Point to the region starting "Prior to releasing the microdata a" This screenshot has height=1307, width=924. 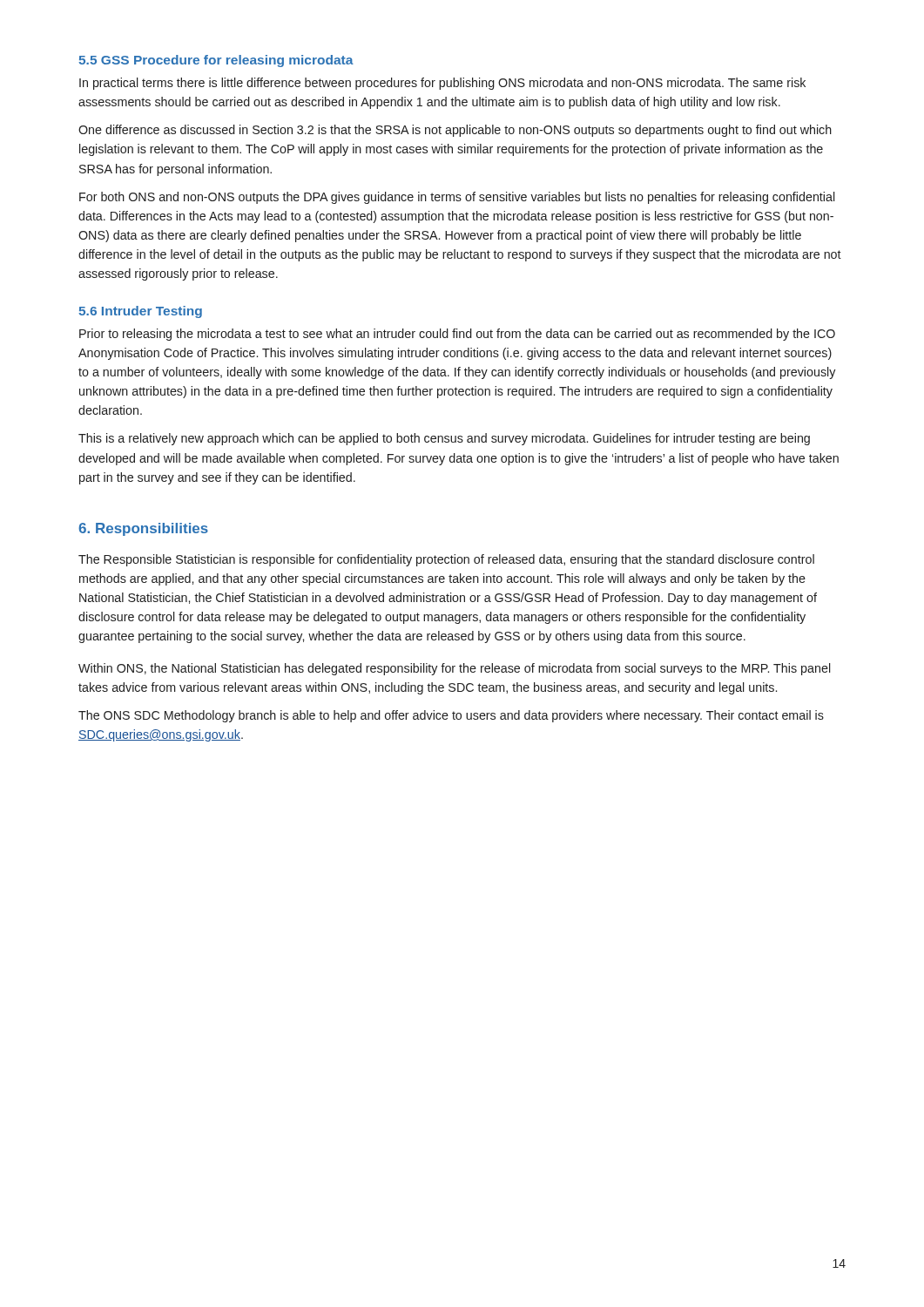click(x=457, y=372)
